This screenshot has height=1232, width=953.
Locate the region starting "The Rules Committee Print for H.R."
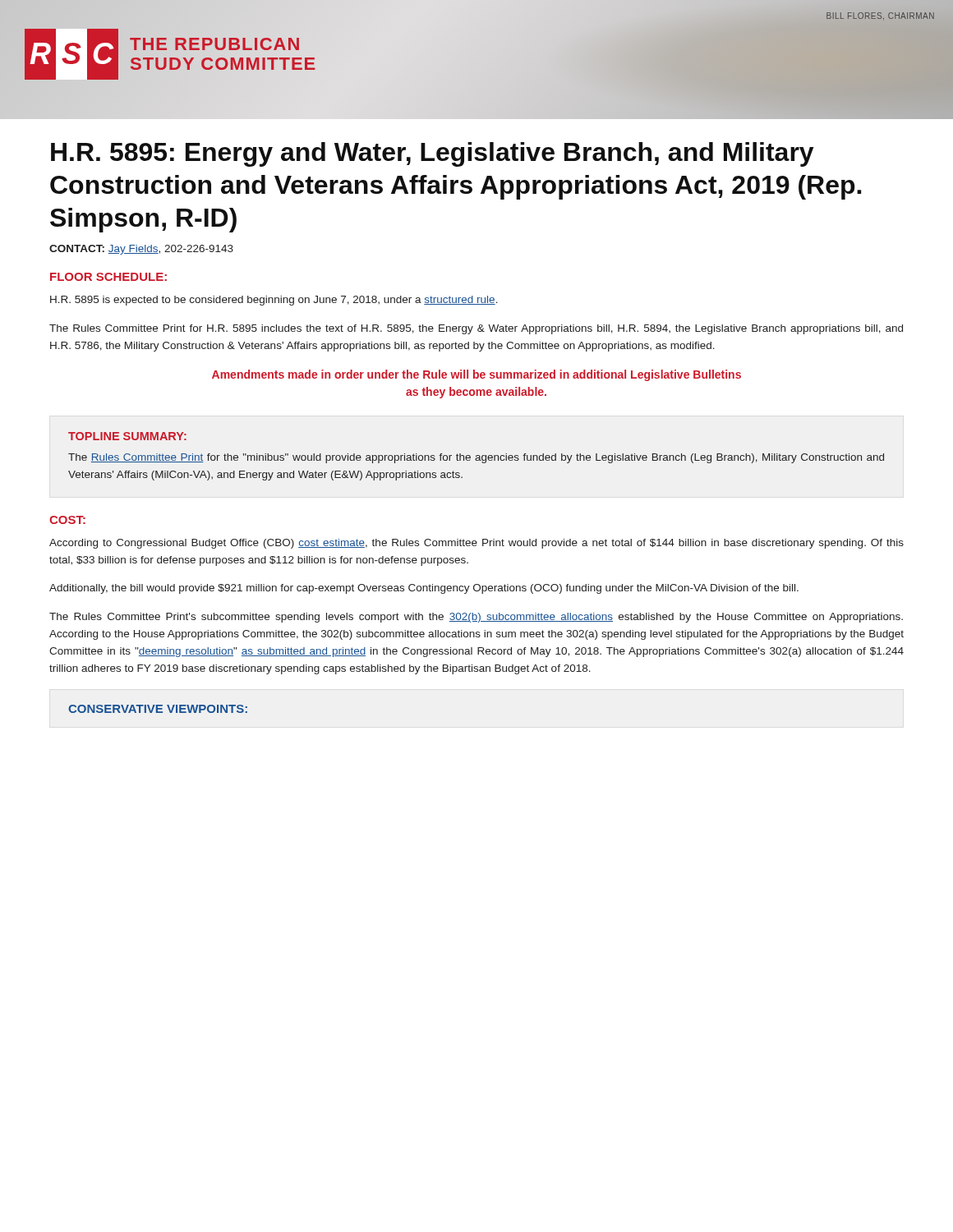(x=476, y=337)
